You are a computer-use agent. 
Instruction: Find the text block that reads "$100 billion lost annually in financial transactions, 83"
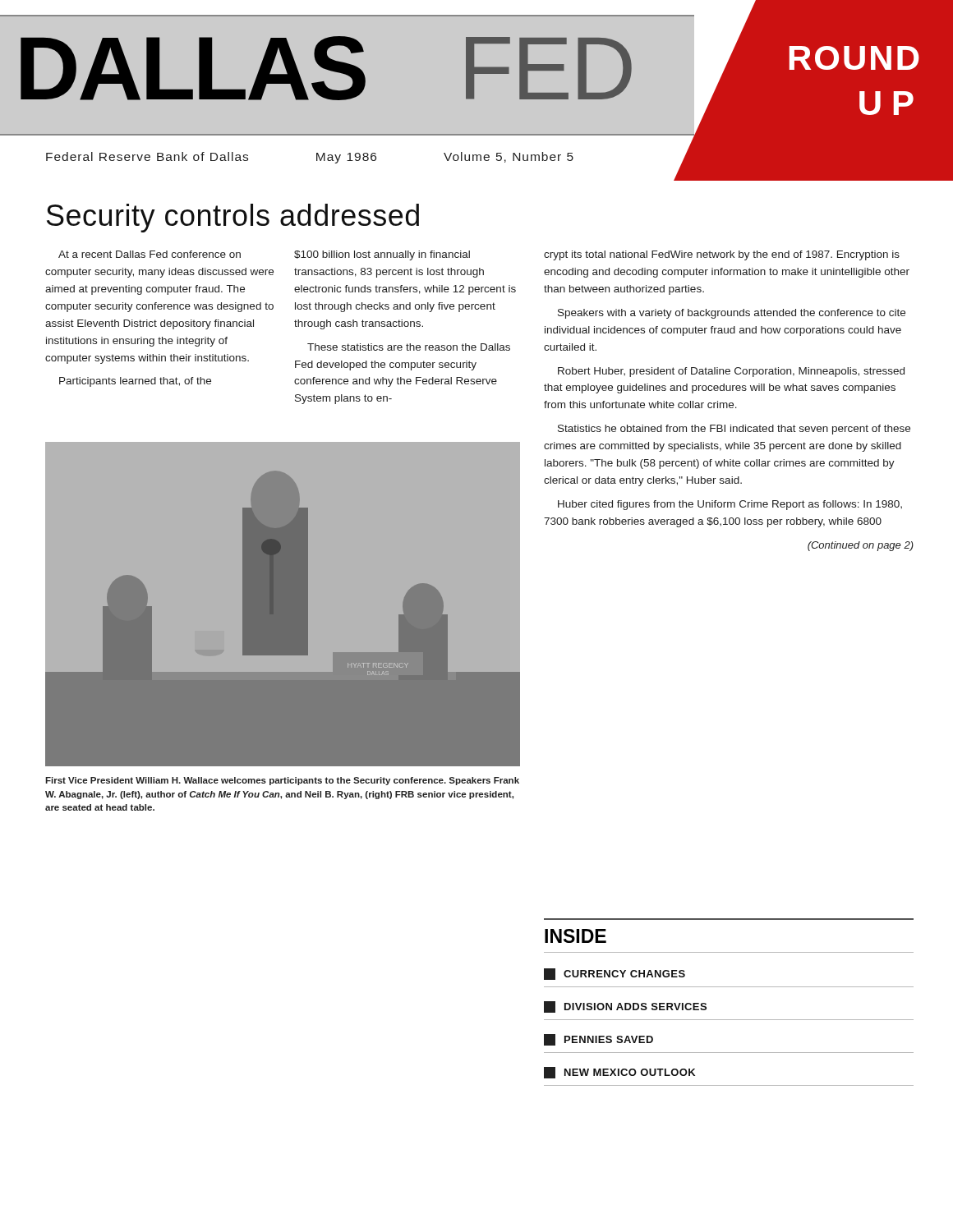coord(410,327)
